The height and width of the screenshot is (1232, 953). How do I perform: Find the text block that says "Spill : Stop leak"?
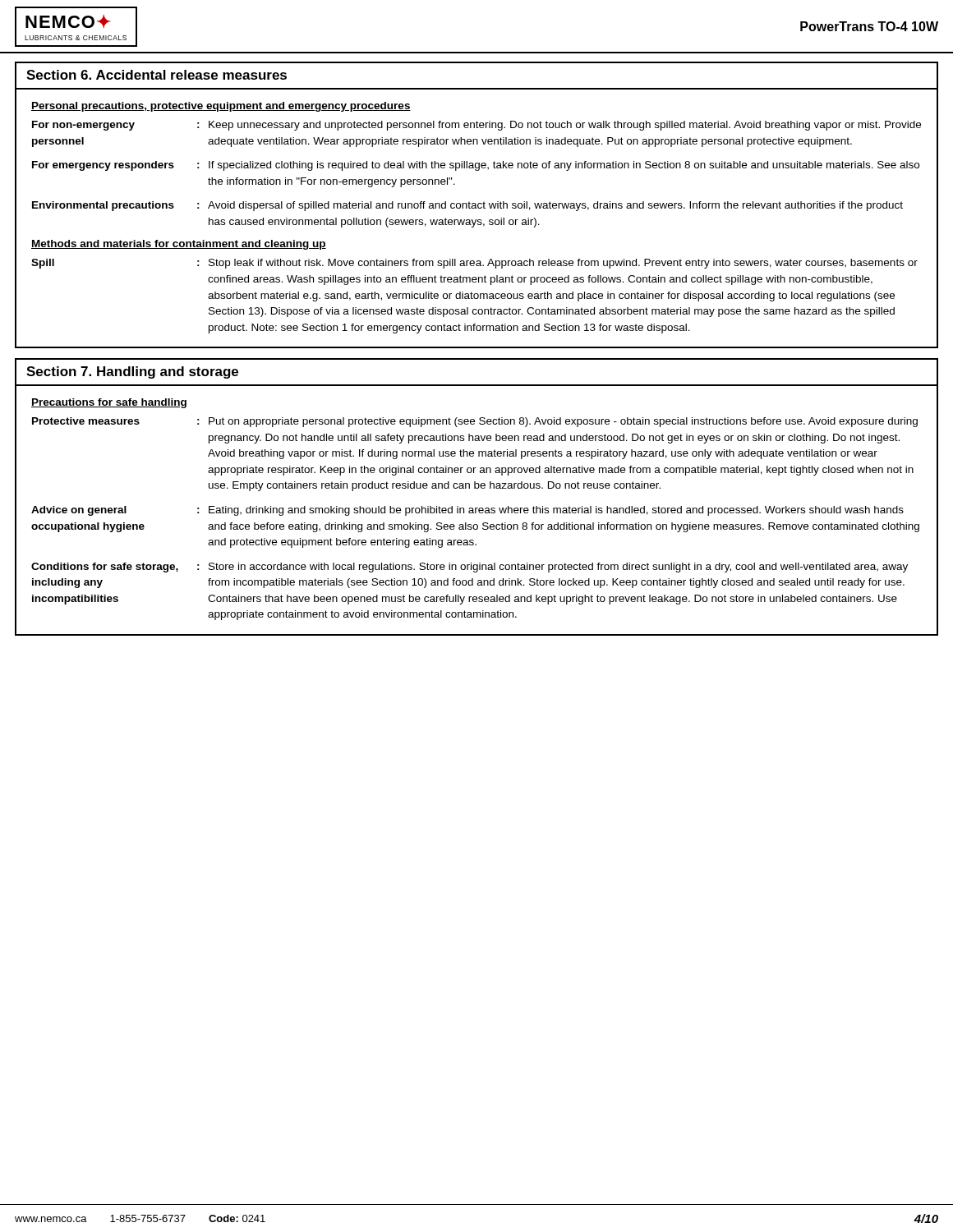(x=476, y=295)
